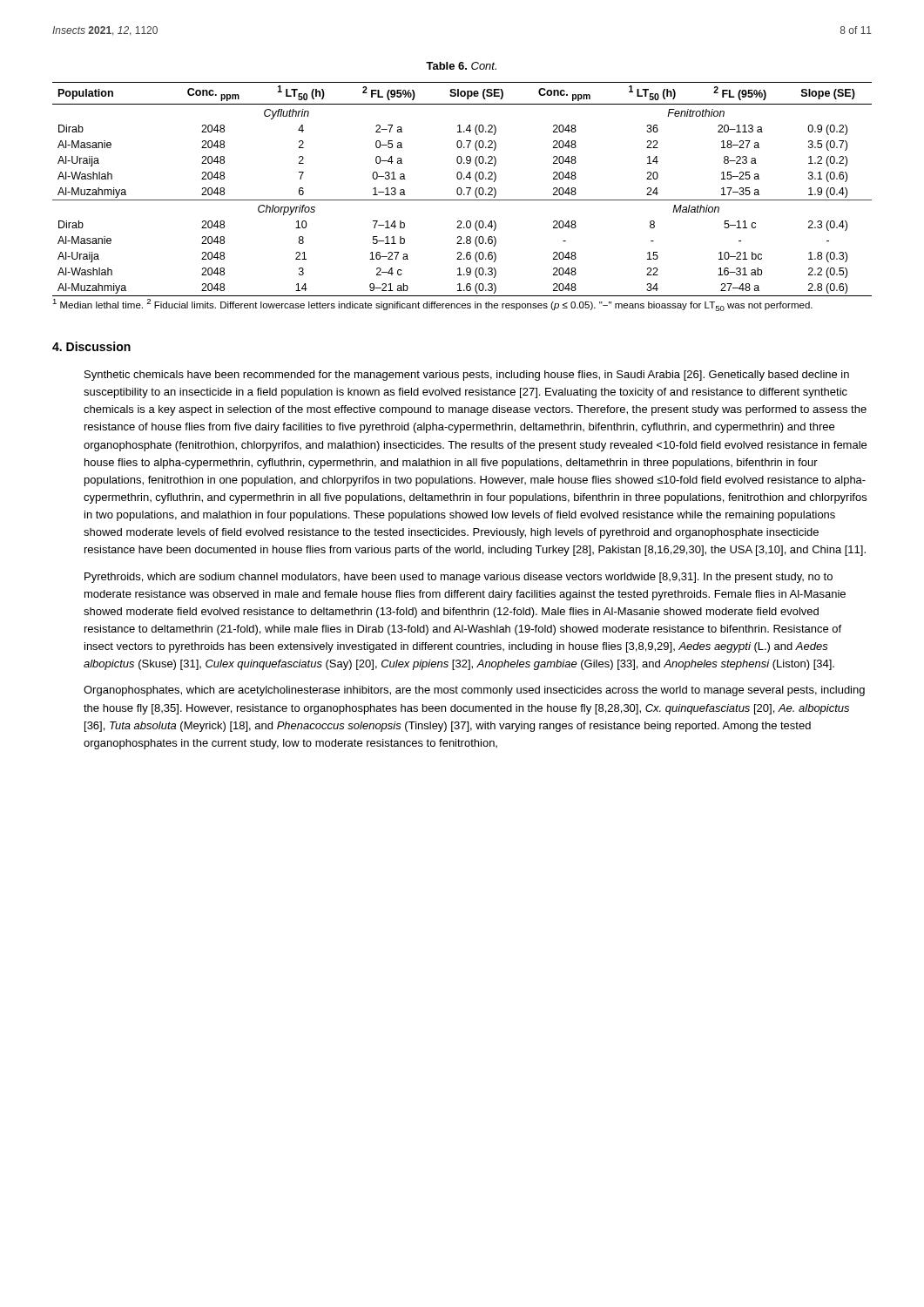Navigate to the text starting "Synthetic chemicals have been recommended for"
Image resolution: width=924 pixels, height=1307 pixels.
click(x=478, y=559)
